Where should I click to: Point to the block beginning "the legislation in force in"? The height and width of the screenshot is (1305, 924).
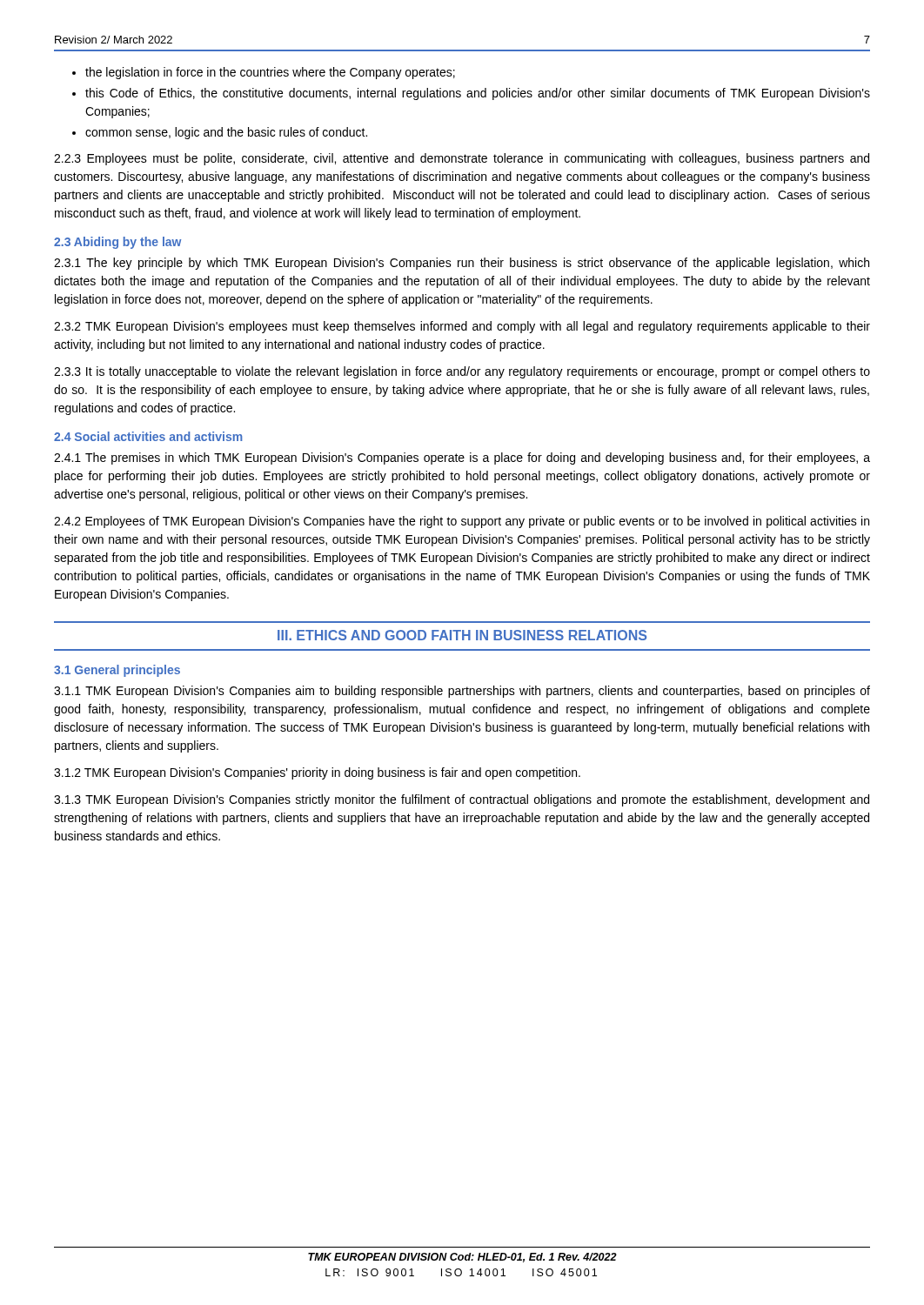pos(270,72)
